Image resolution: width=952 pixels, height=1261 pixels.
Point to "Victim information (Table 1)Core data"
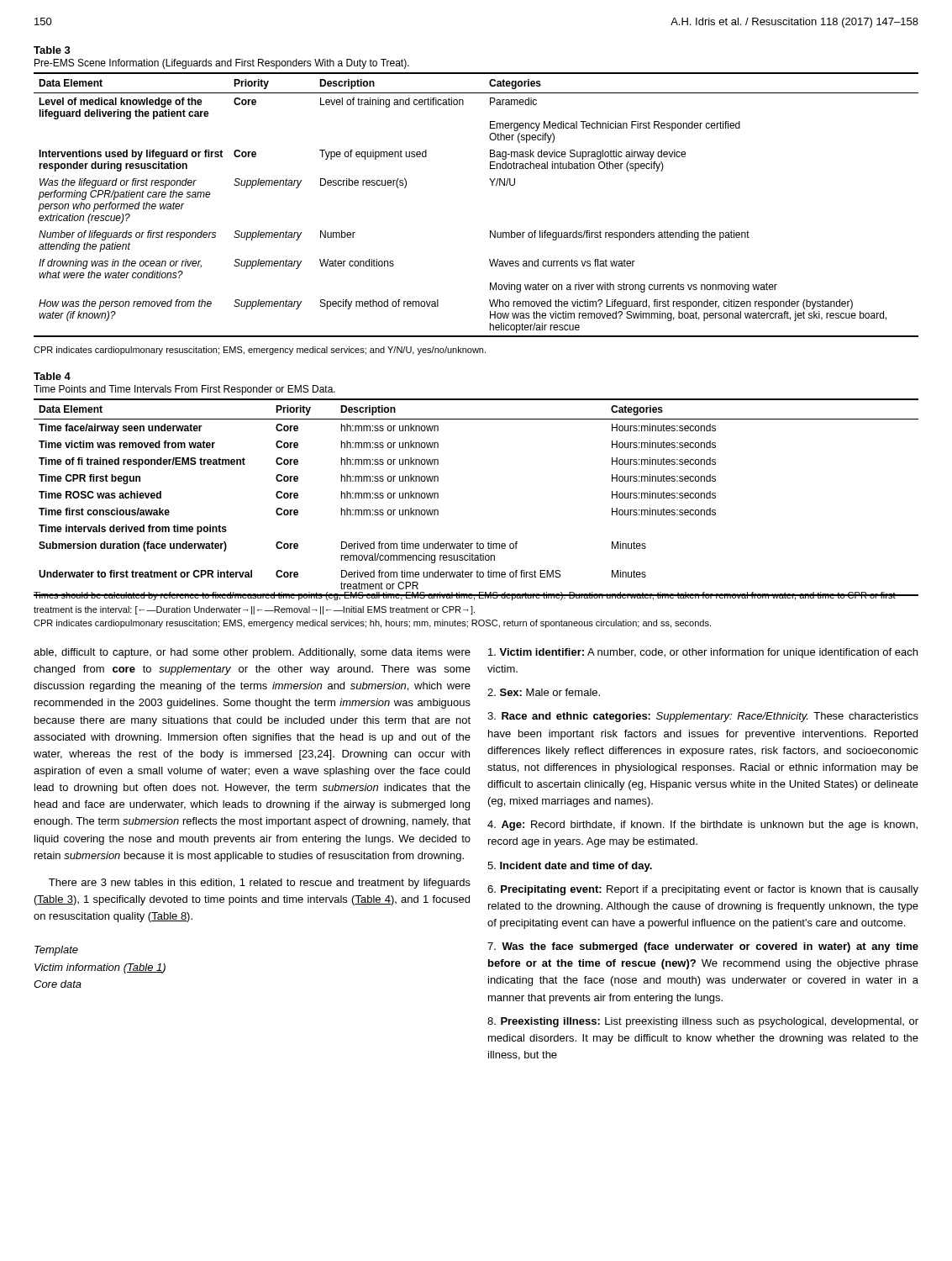pyautogui.click(x=100, y=976)
